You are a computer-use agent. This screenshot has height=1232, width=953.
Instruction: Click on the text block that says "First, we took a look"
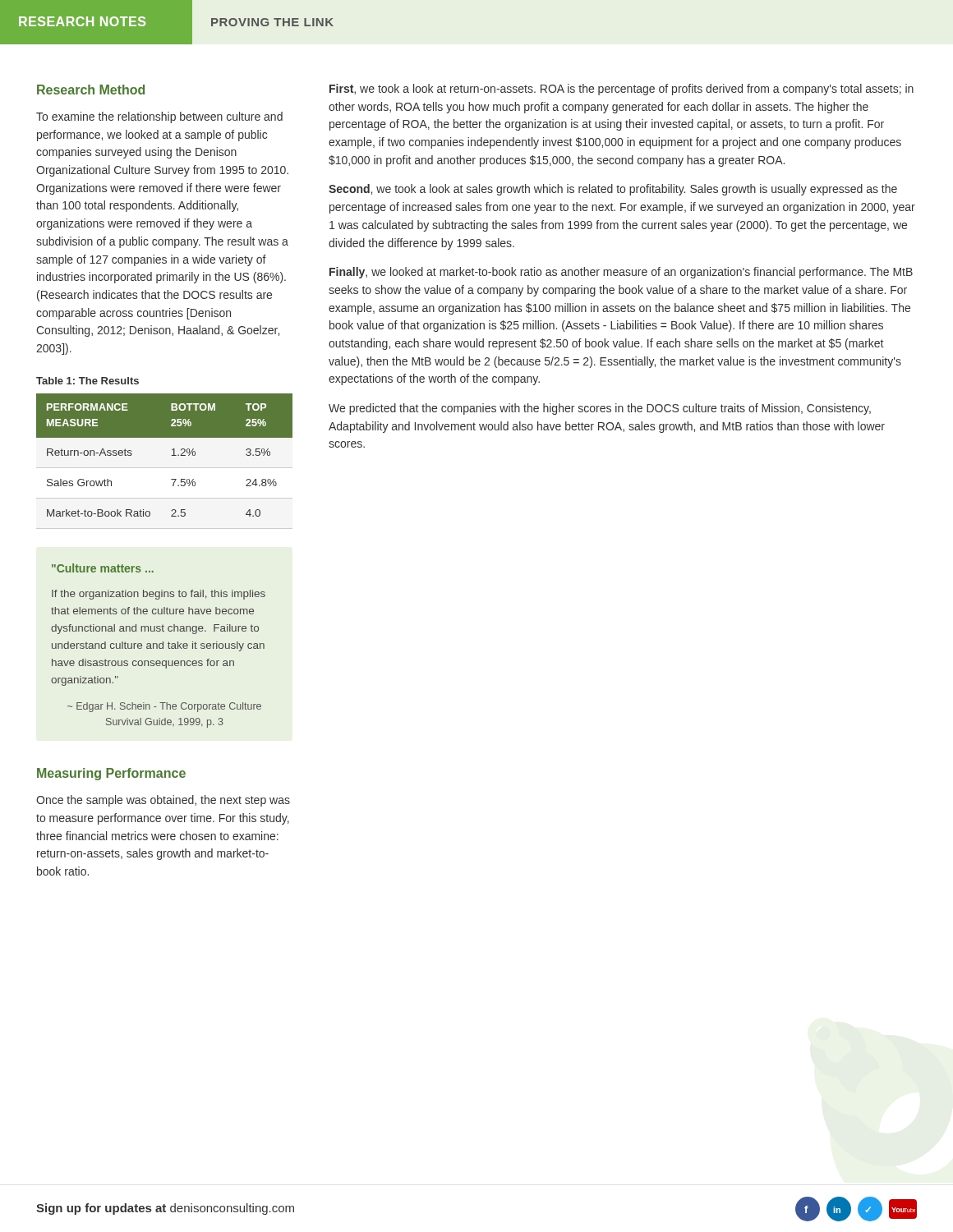pyautogui.click(x=621, y=124)
